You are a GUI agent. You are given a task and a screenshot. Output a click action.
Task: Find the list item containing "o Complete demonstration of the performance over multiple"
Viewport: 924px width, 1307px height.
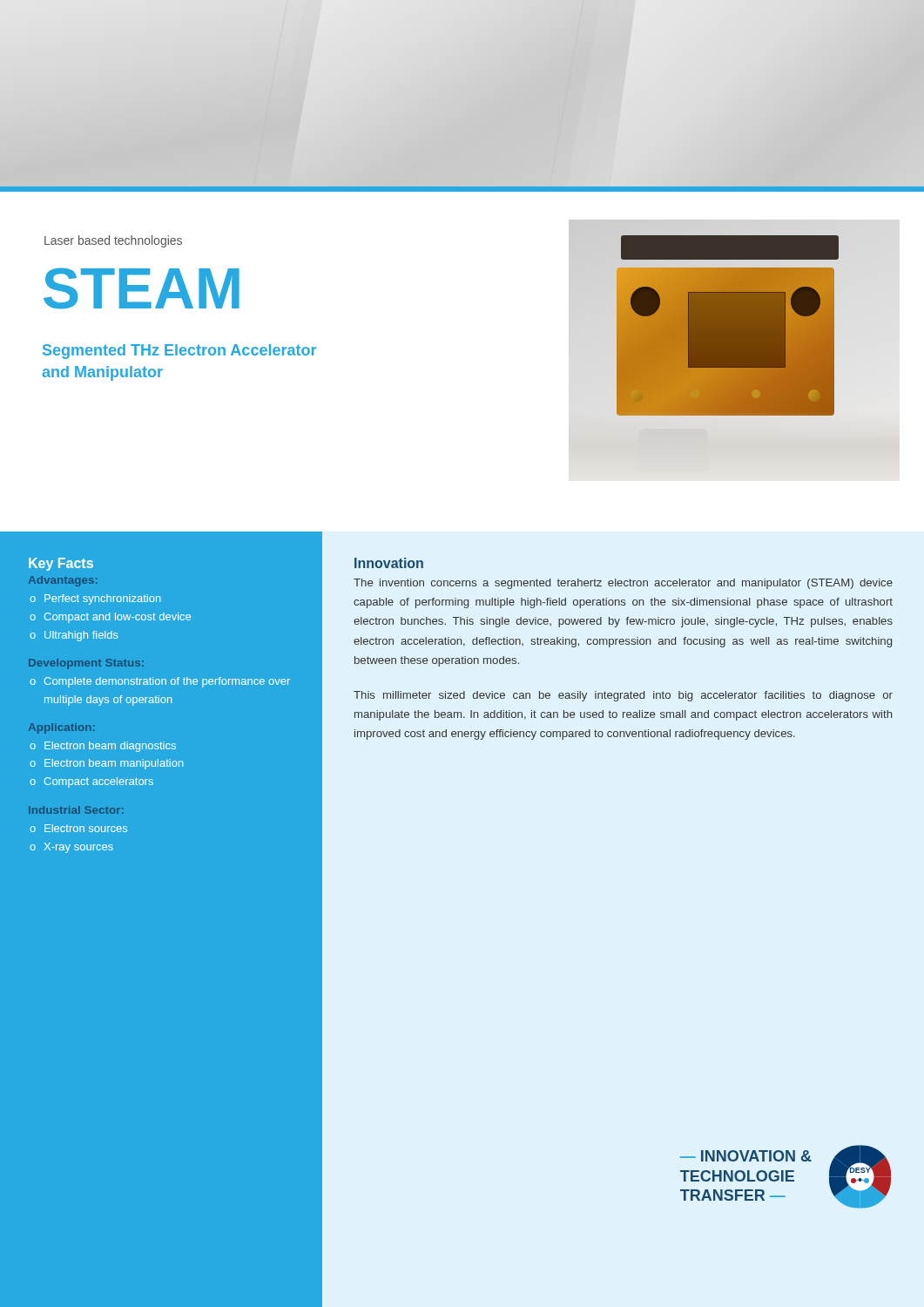[164, 691]
